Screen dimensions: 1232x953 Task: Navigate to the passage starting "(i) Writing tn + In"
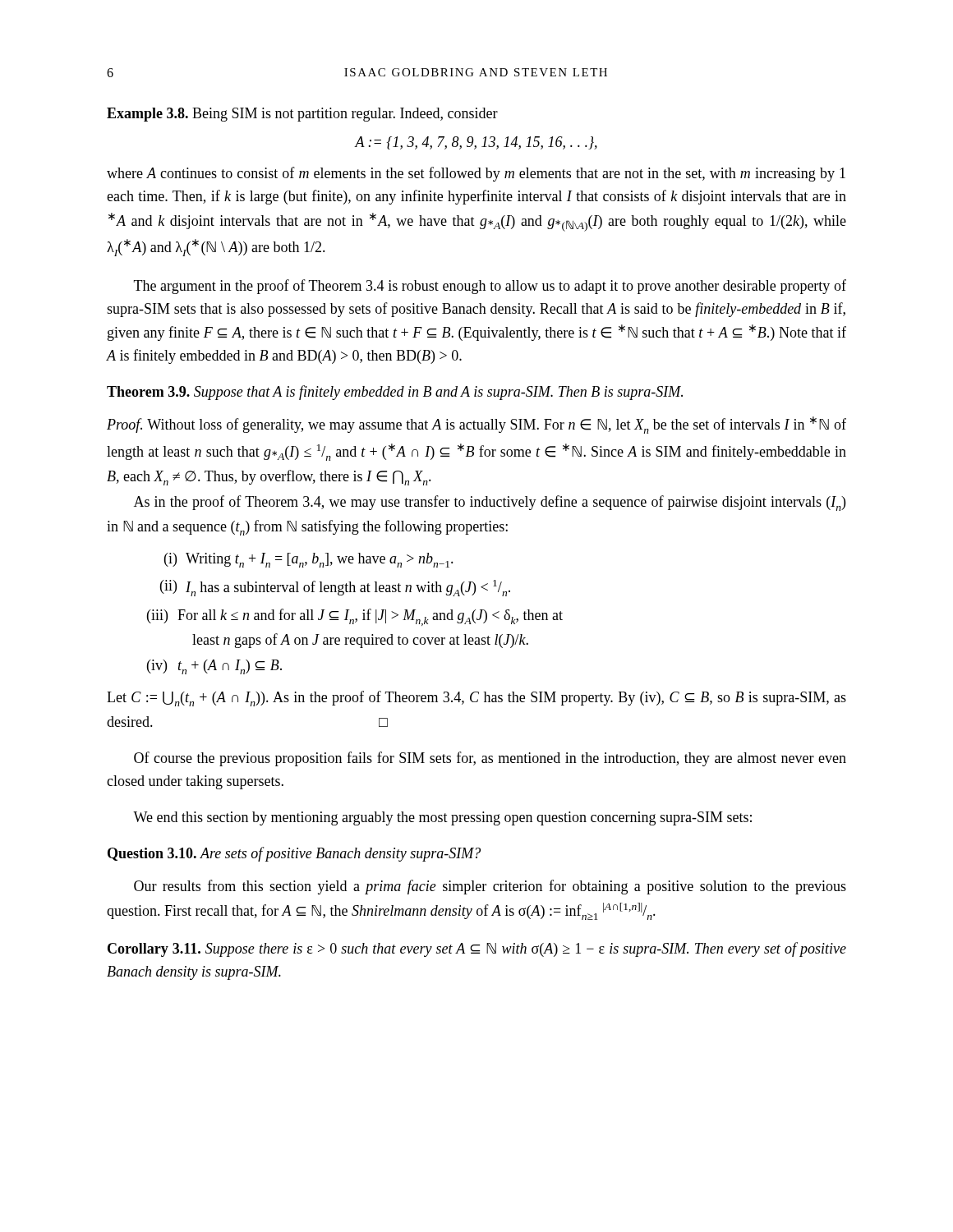[x=309, y=560]
